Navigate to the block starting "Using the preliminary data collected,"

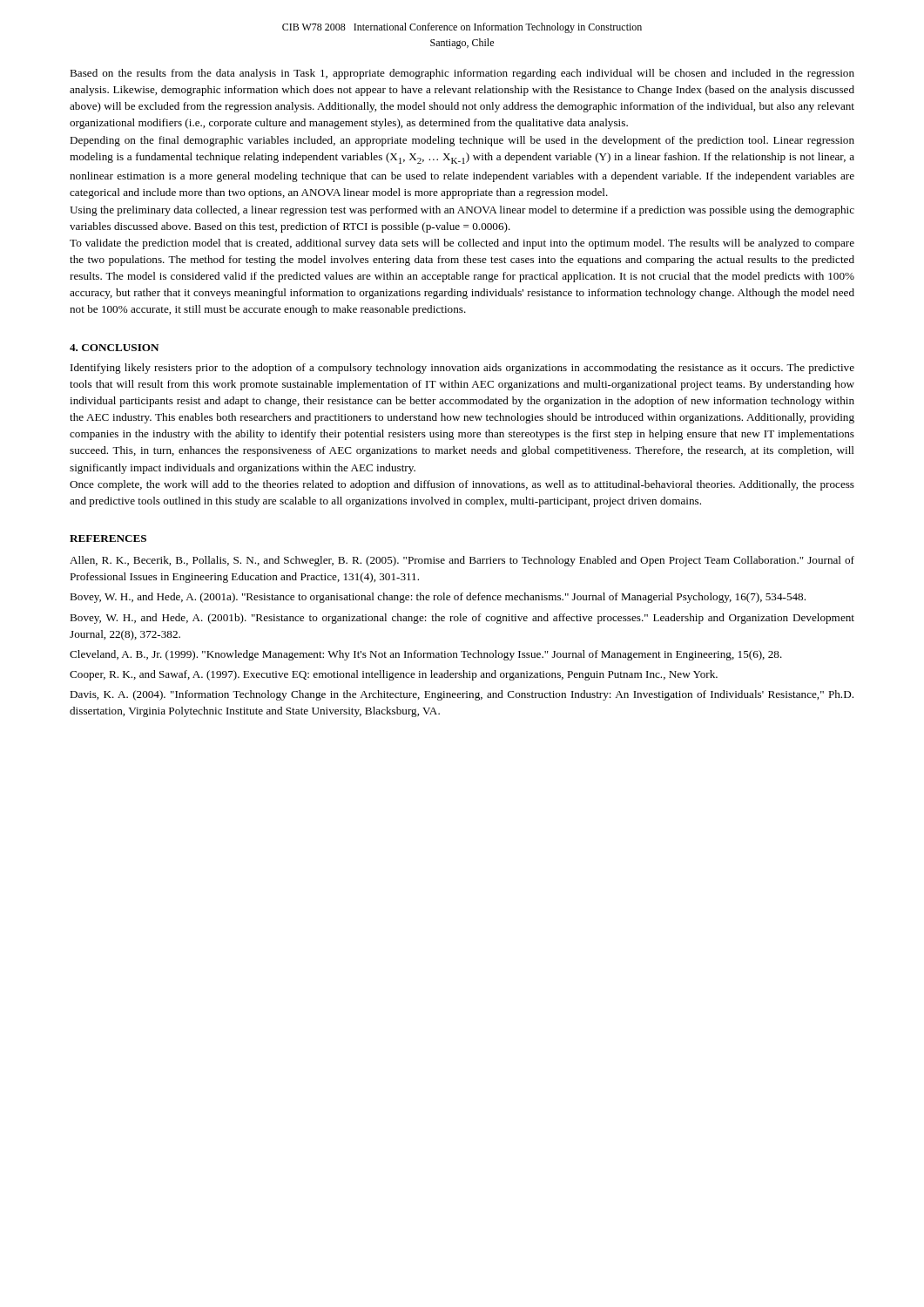point(462,217)
